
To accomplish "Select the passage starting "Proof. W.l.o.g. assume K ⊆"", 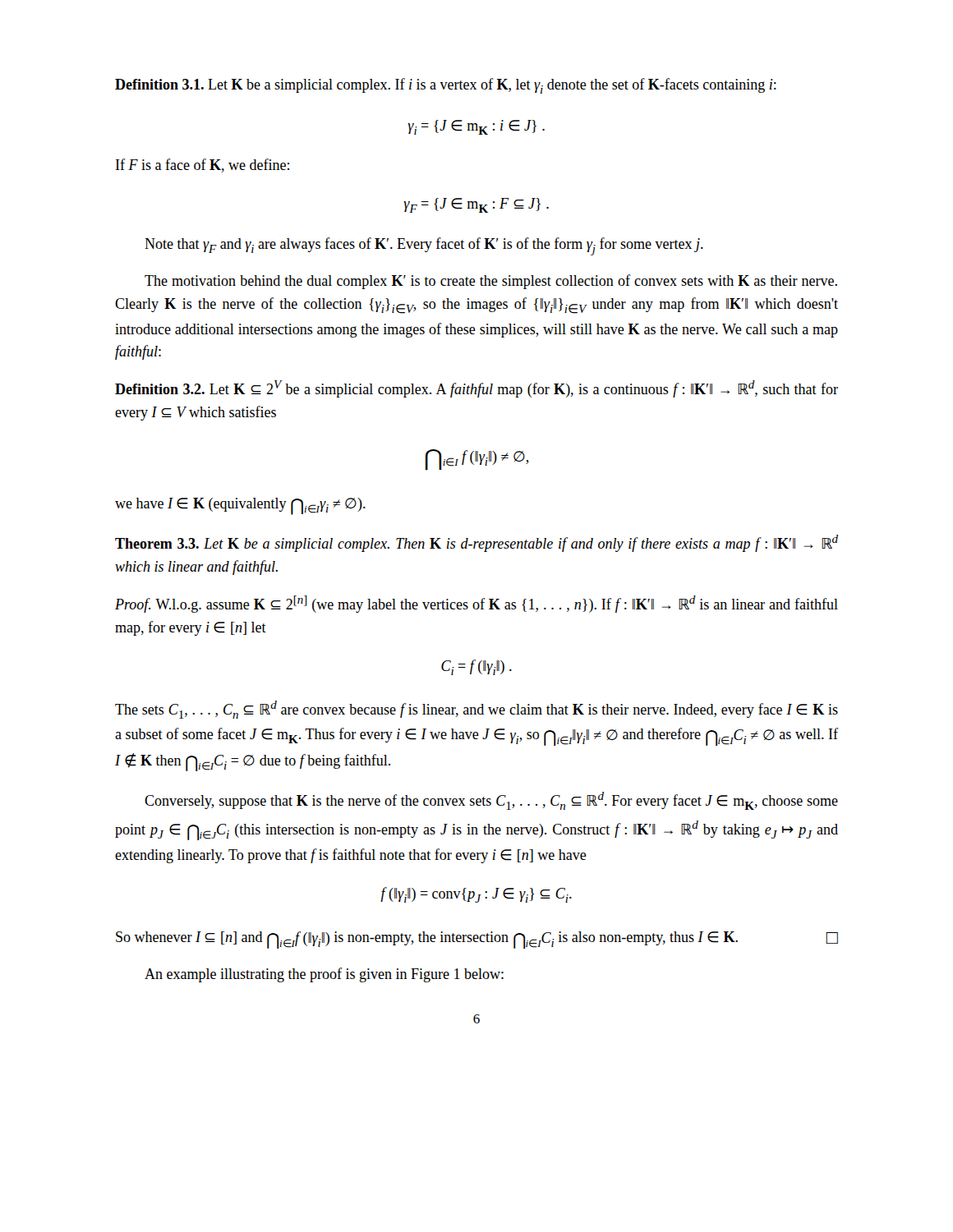I will (x=476, y=614).
